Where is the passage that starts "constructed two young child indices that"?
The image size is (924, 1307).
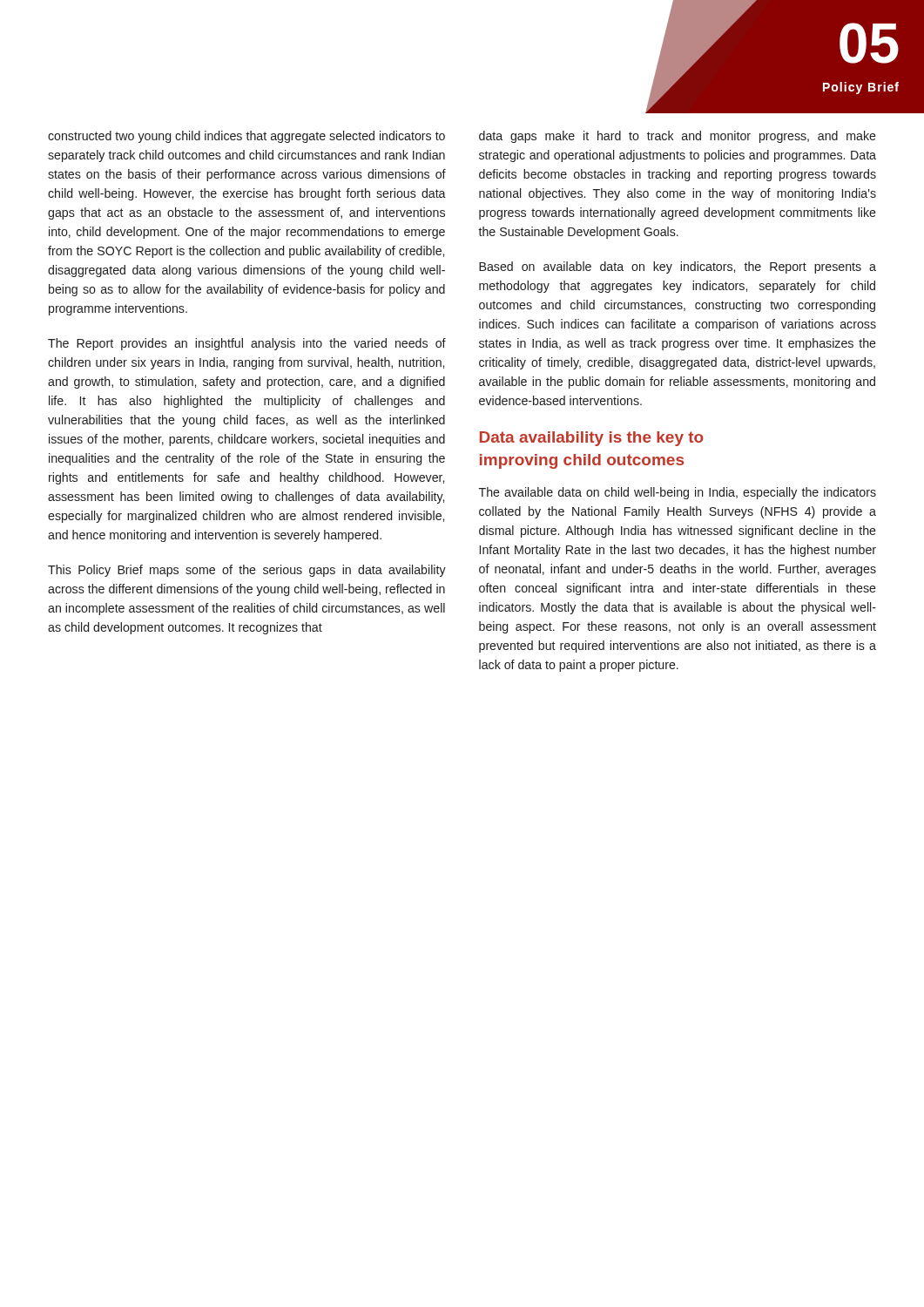click(x=247, y=222)
